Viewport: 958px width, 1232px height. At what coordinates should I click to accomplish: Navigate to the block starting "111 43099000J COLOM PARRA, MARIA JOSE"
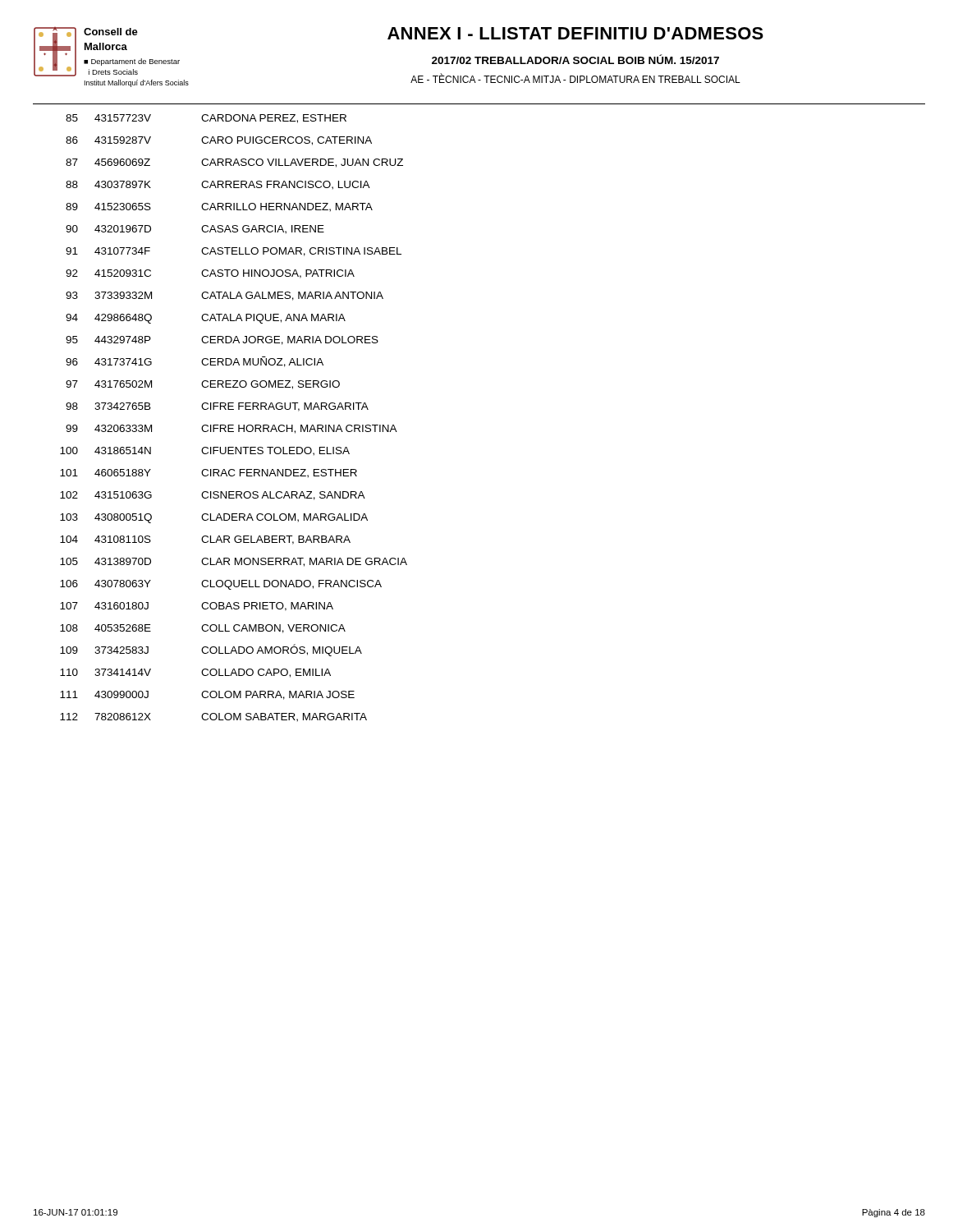(207, 695)
